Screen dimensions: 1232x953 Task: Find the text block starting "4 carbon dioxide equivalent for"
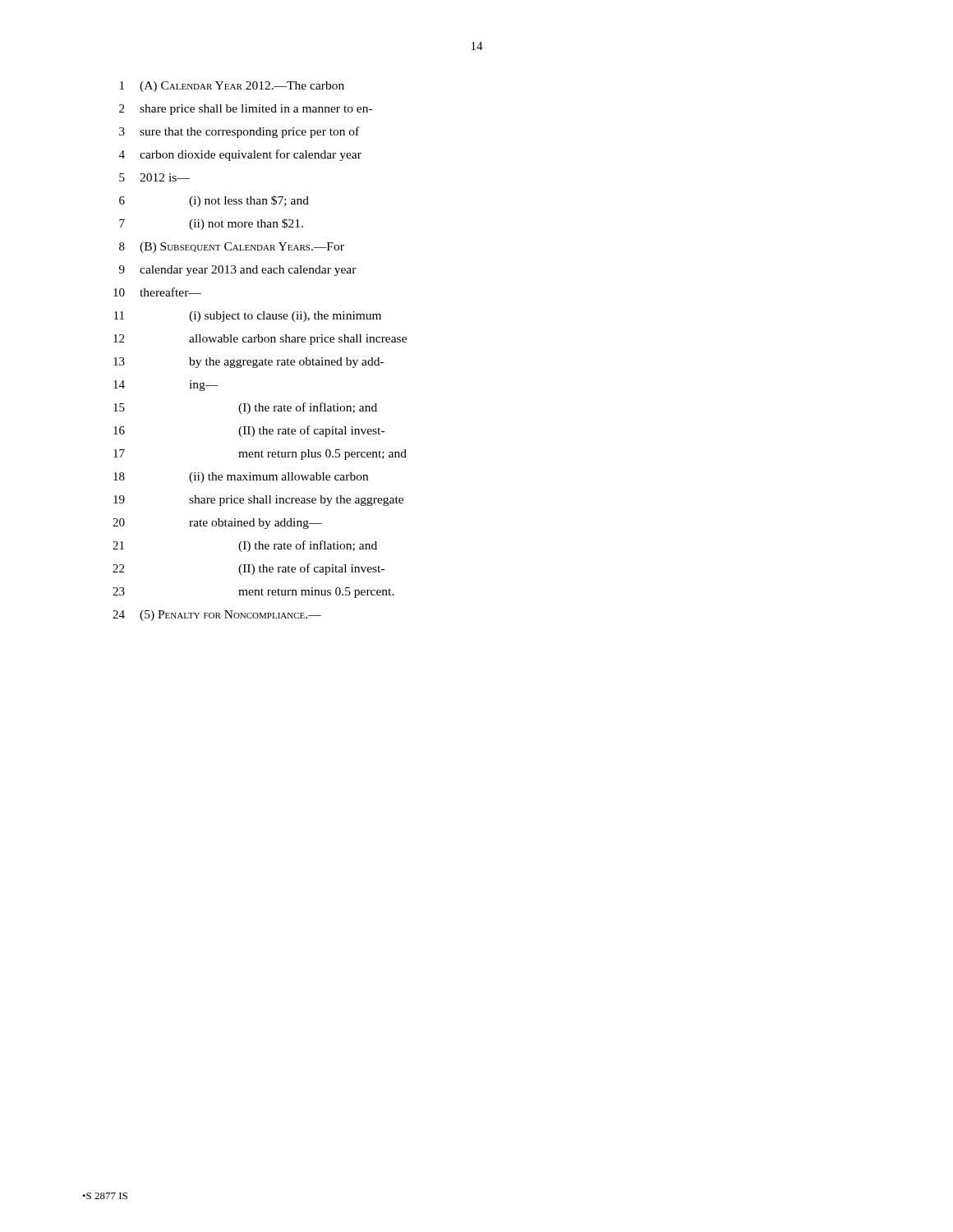click(x=240, y=155)
